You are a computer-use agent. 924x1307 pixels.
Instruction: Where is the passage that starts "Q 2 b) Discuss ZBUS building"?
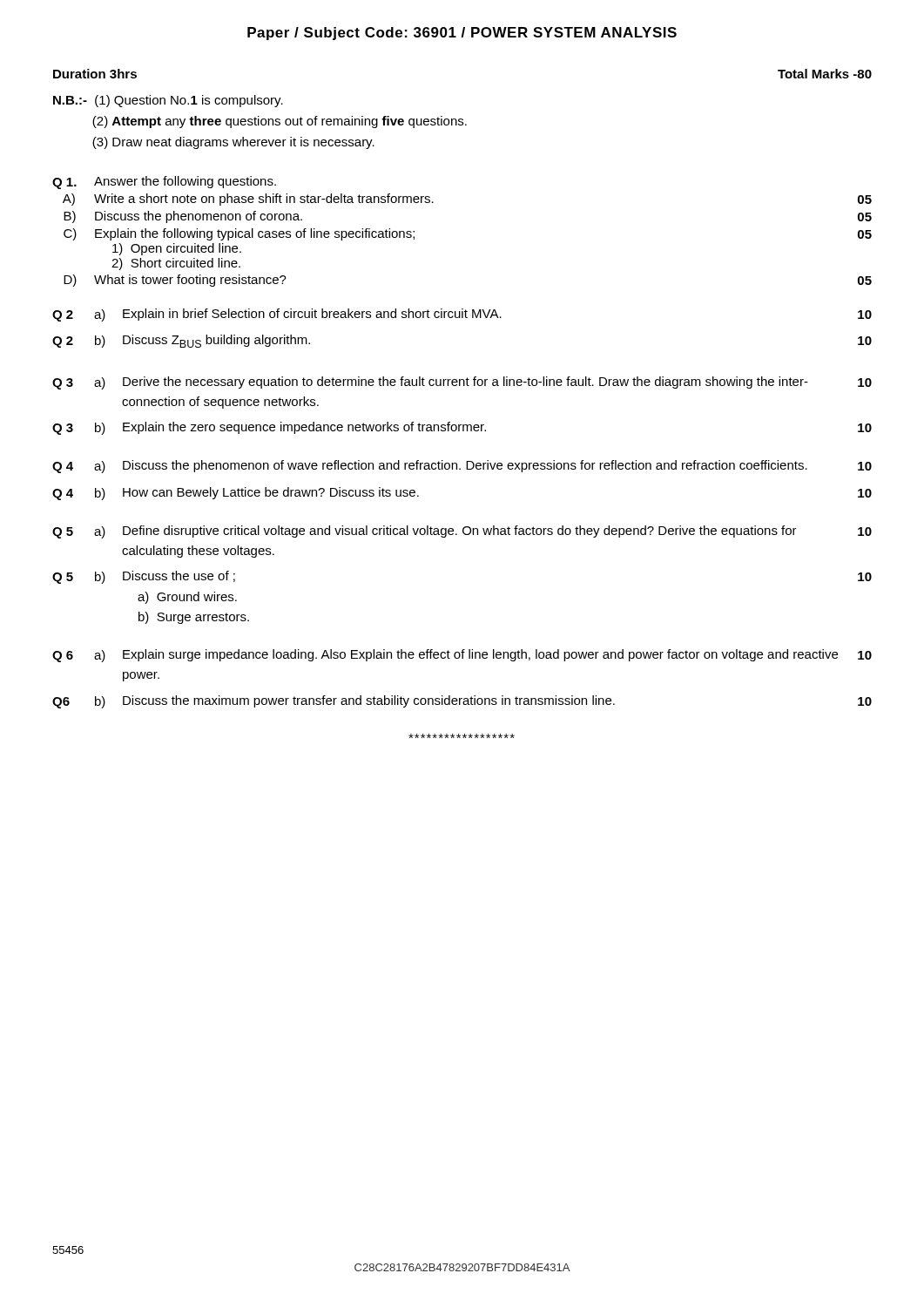point(55,343)
